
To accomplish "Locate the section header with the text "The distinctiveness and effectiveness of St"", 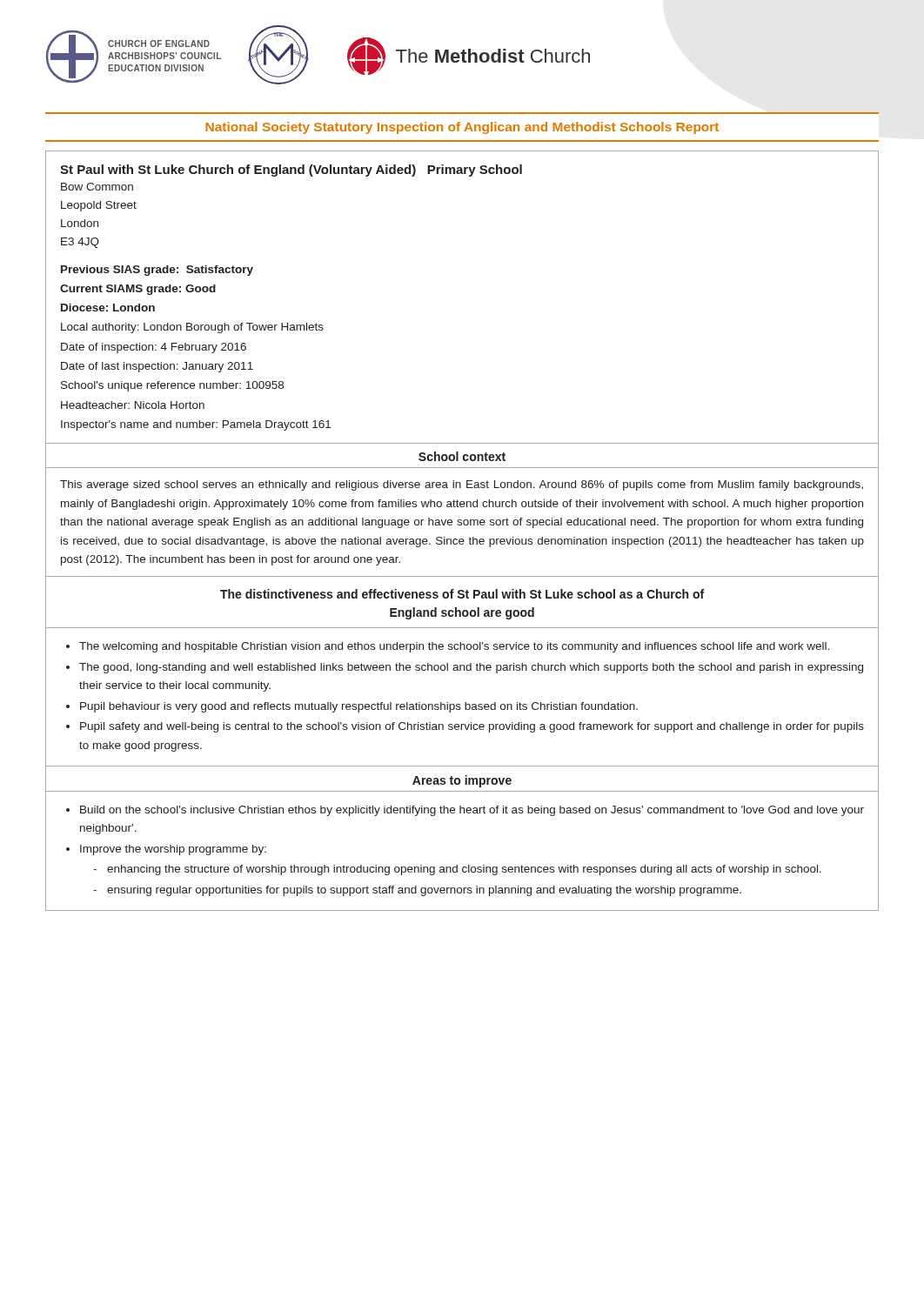I will click(x=462, y=603).
